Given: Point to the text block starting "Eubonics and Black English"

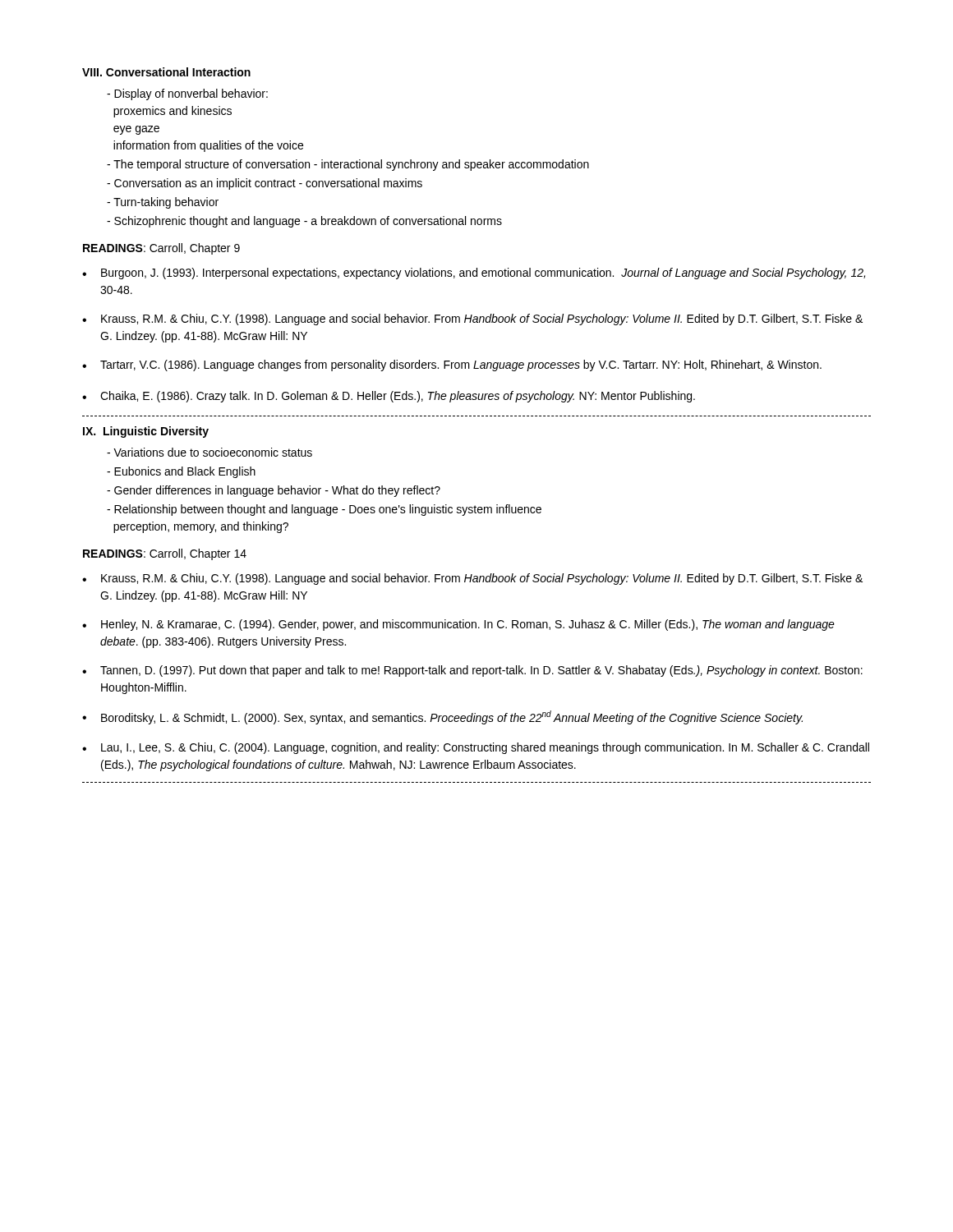Looking at the screenshot, I should (x=181, y=471).
